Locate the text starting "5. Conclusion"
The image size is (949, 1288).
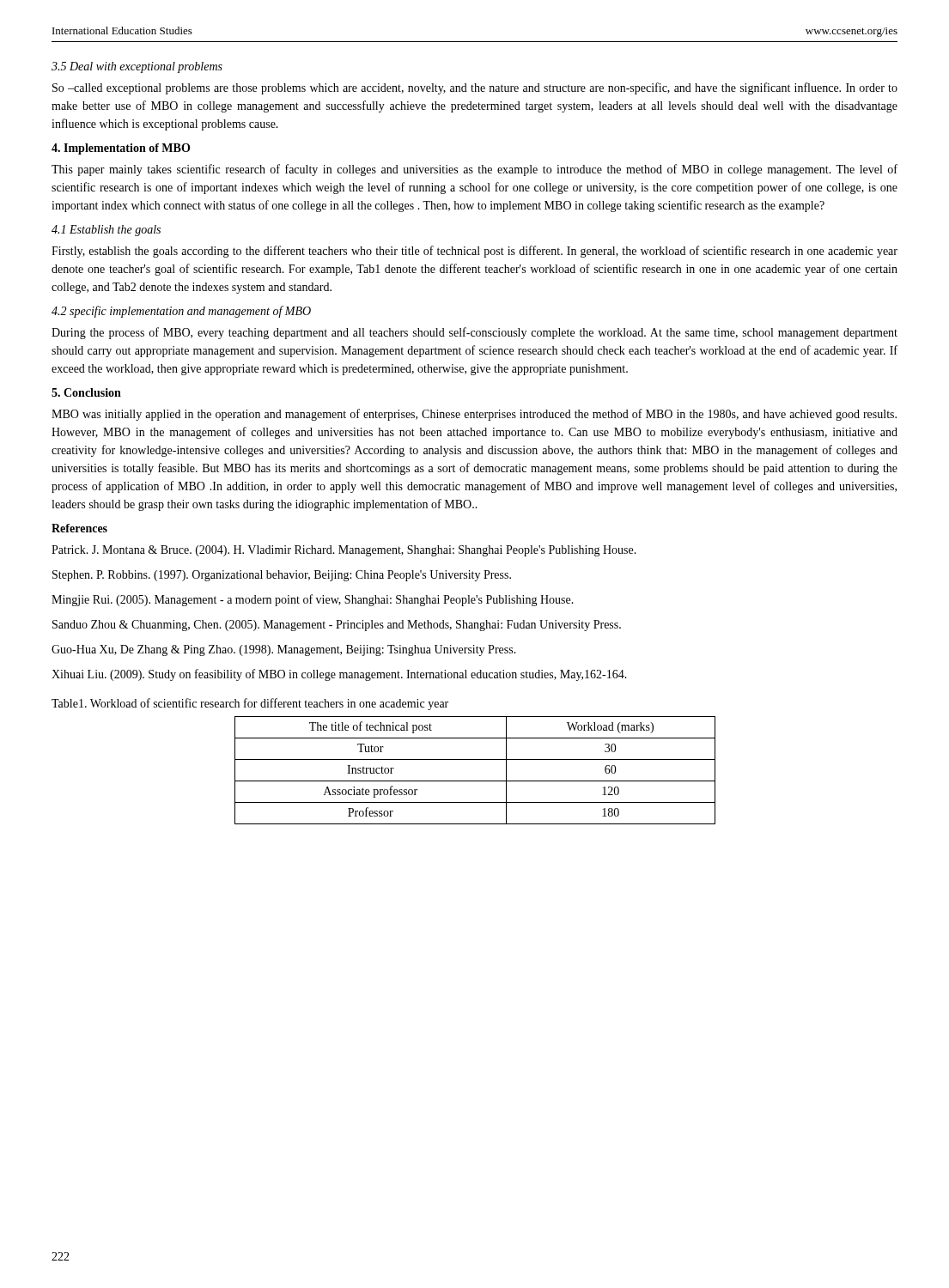point(86,393)
